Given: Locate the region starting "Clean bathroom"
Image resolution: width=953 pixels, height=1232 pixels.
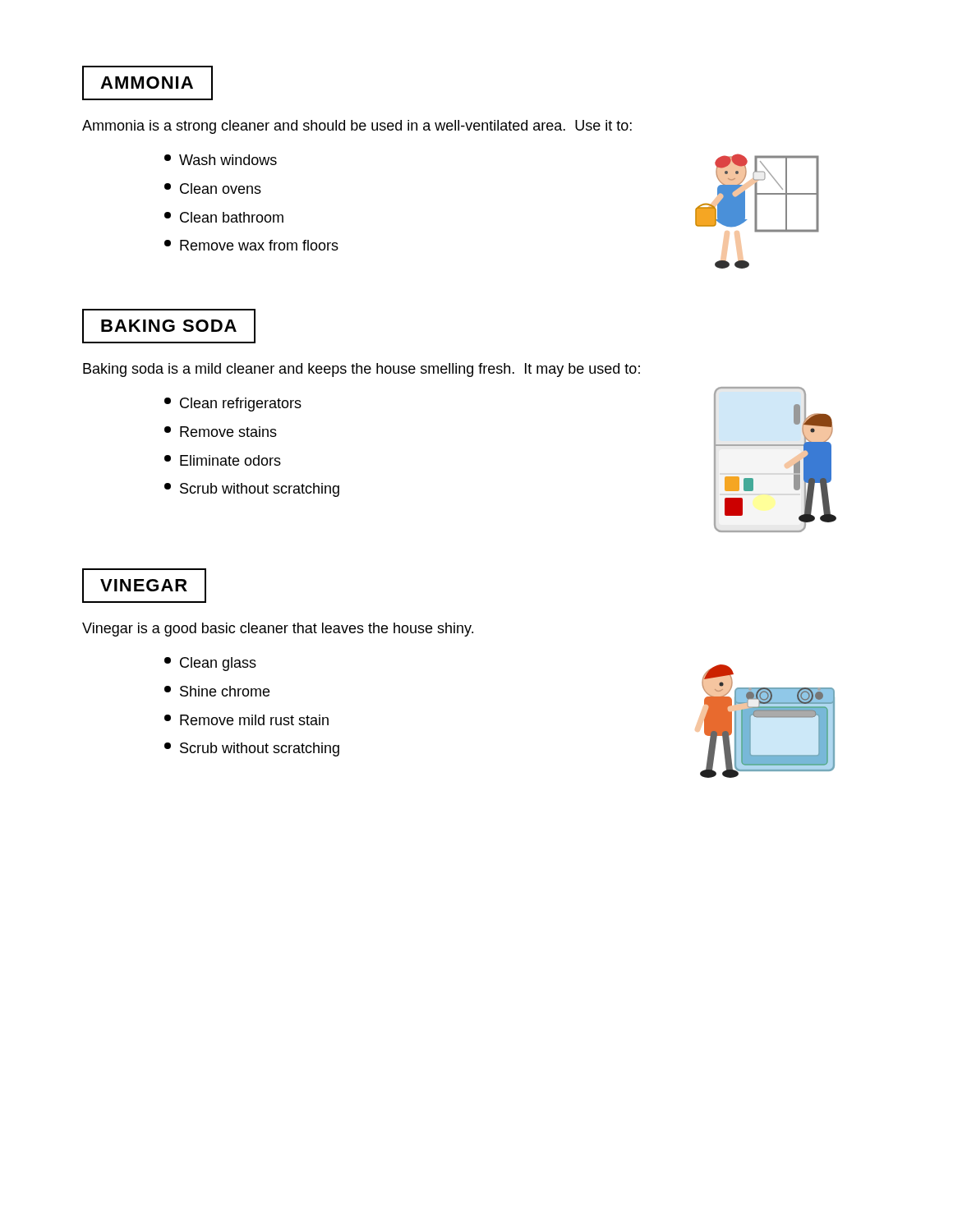Looking at the screenshot, I should (224, 218).
